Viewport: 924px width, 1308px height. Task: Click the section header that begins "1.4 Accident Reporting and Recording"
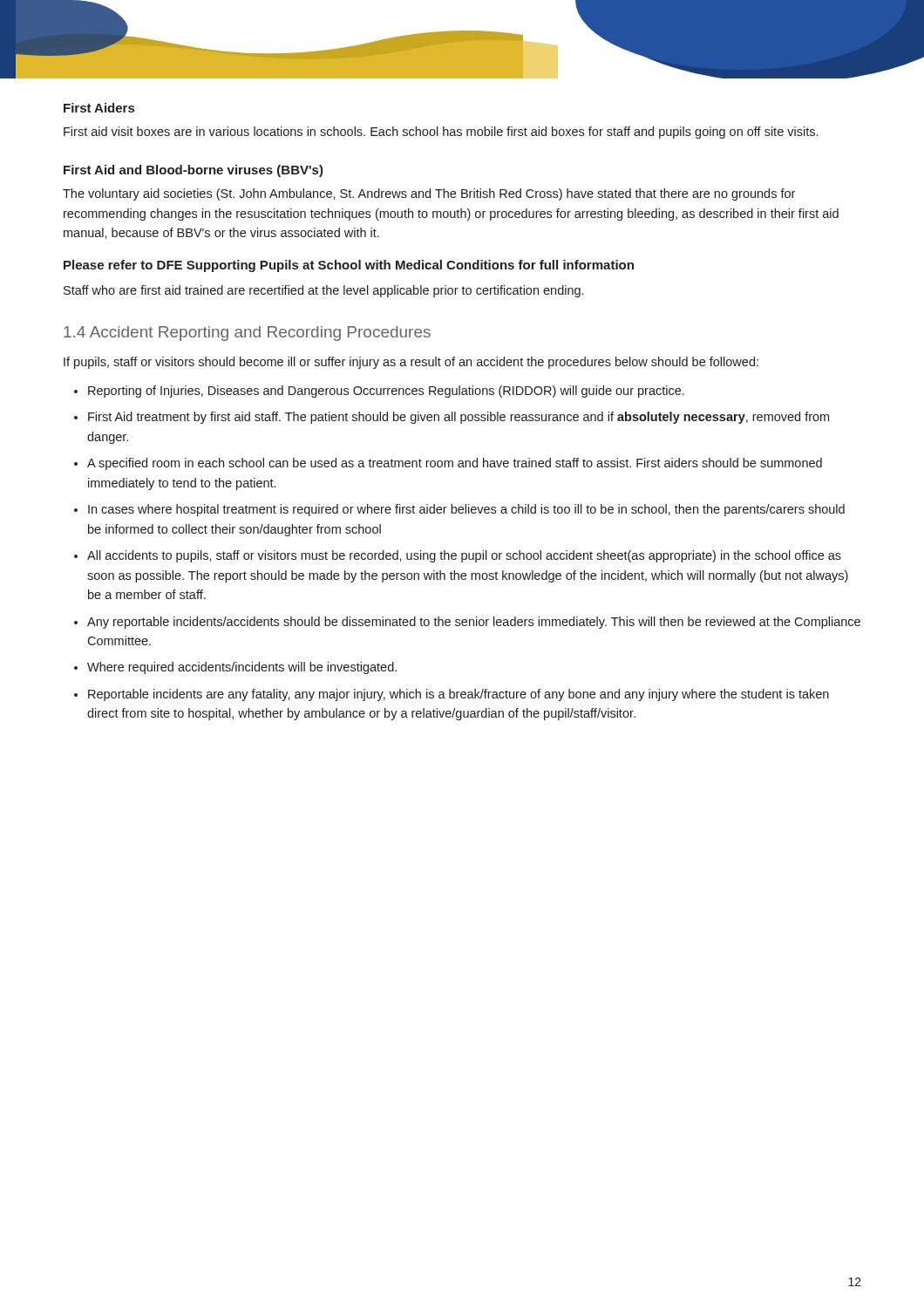[x=247, y=332]
